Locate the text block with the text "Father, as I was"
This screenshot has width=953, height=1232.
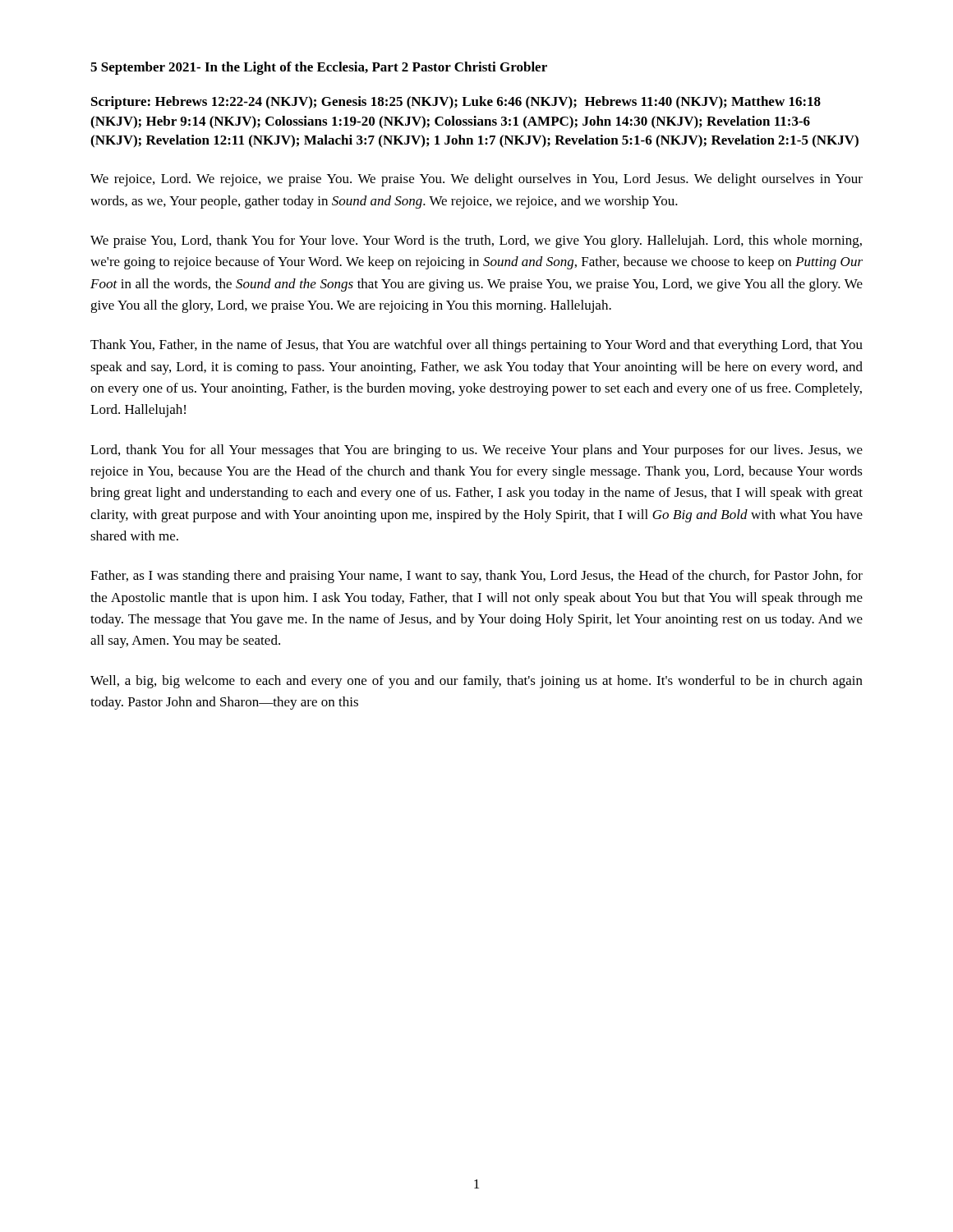[476, 608]
